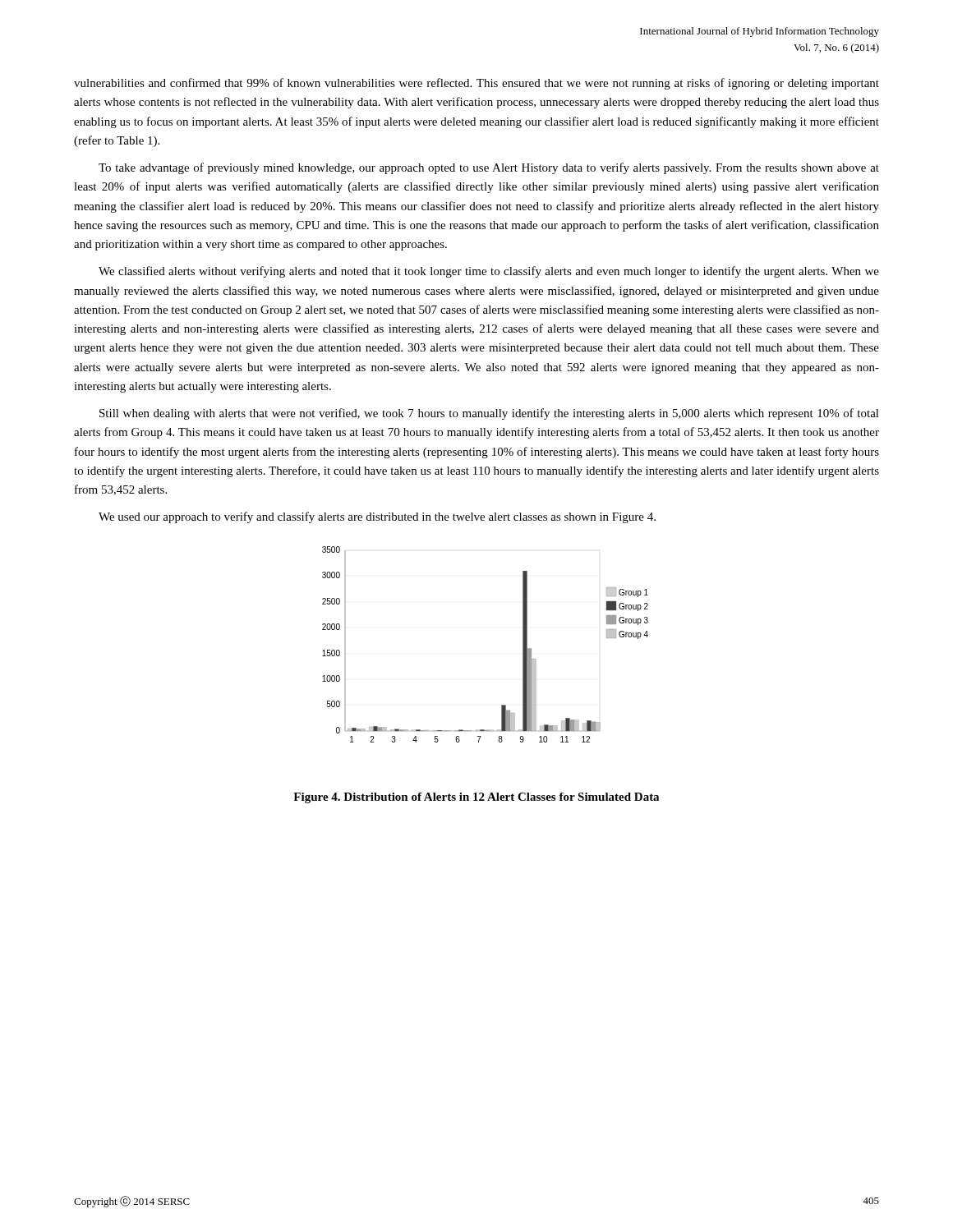
Task: Find the block on this page that starts "To take advantage of previously mined knowledge,"
Action: tap(476, 206)
